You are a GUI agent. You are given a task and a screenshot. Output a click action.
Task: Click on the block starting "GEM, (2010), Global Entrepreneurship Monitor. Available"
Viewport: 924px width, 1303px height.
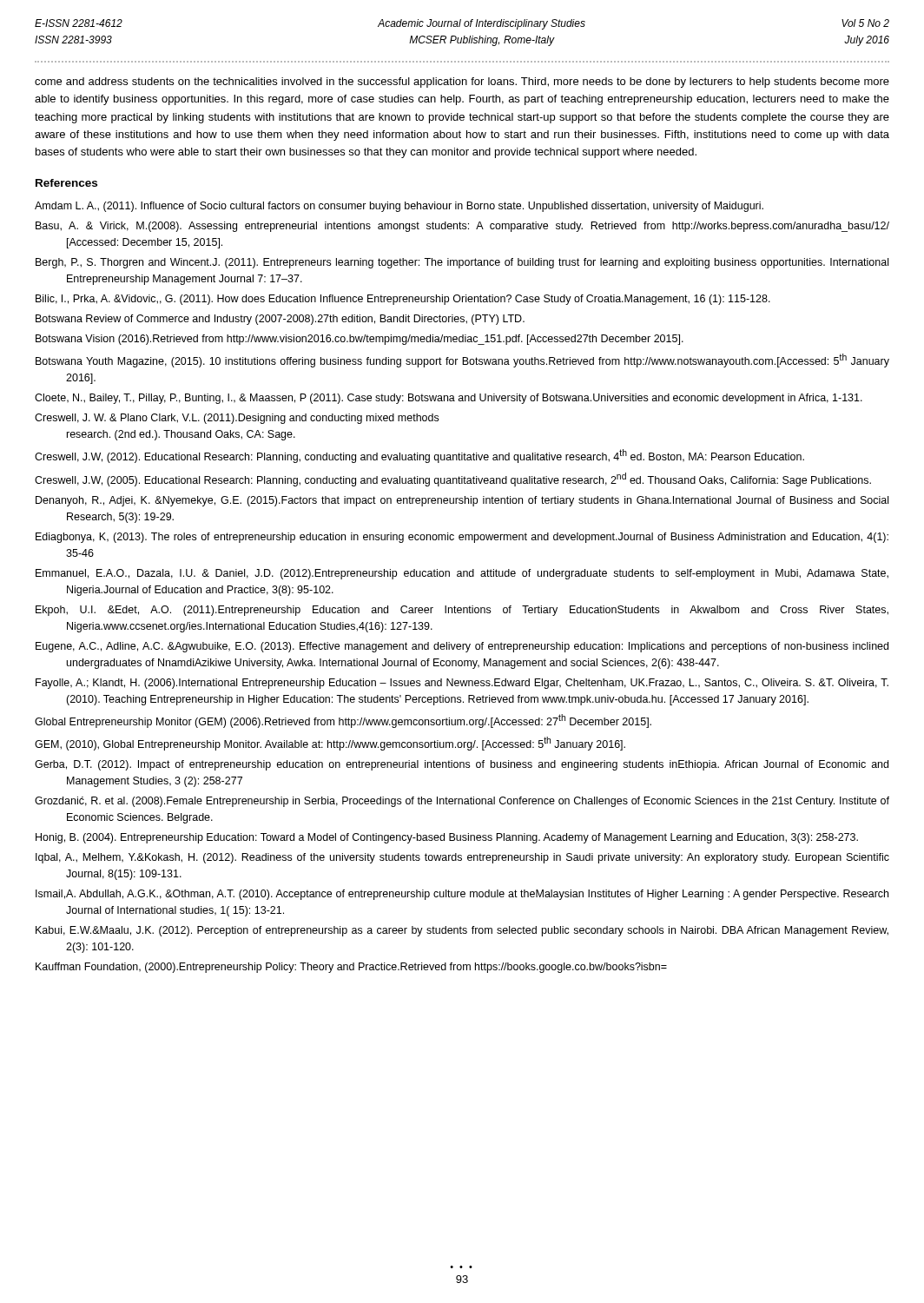pos(330,743)
